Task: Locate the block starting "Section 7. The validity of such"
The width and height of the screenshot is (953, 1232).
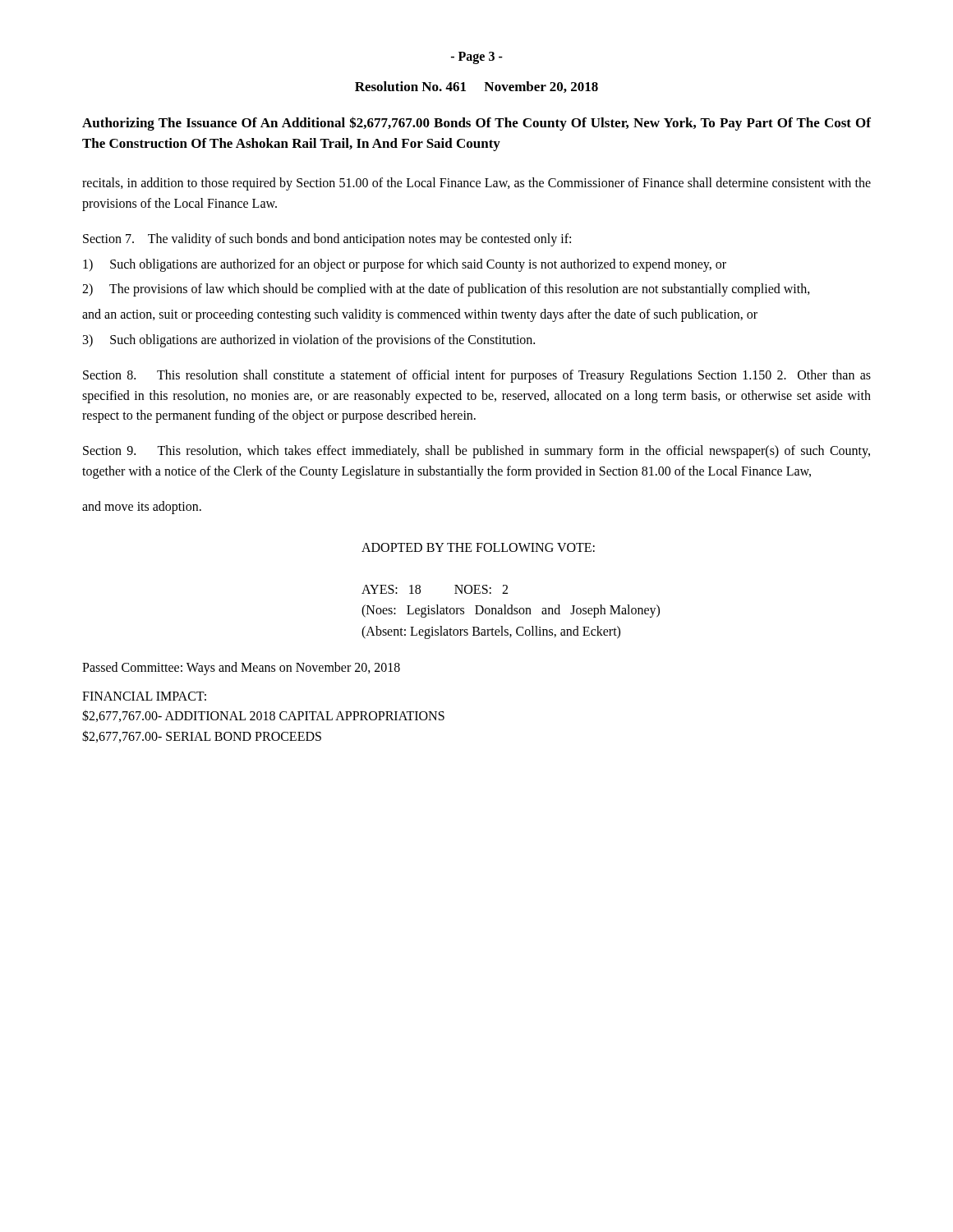Action: pos(327,238)
